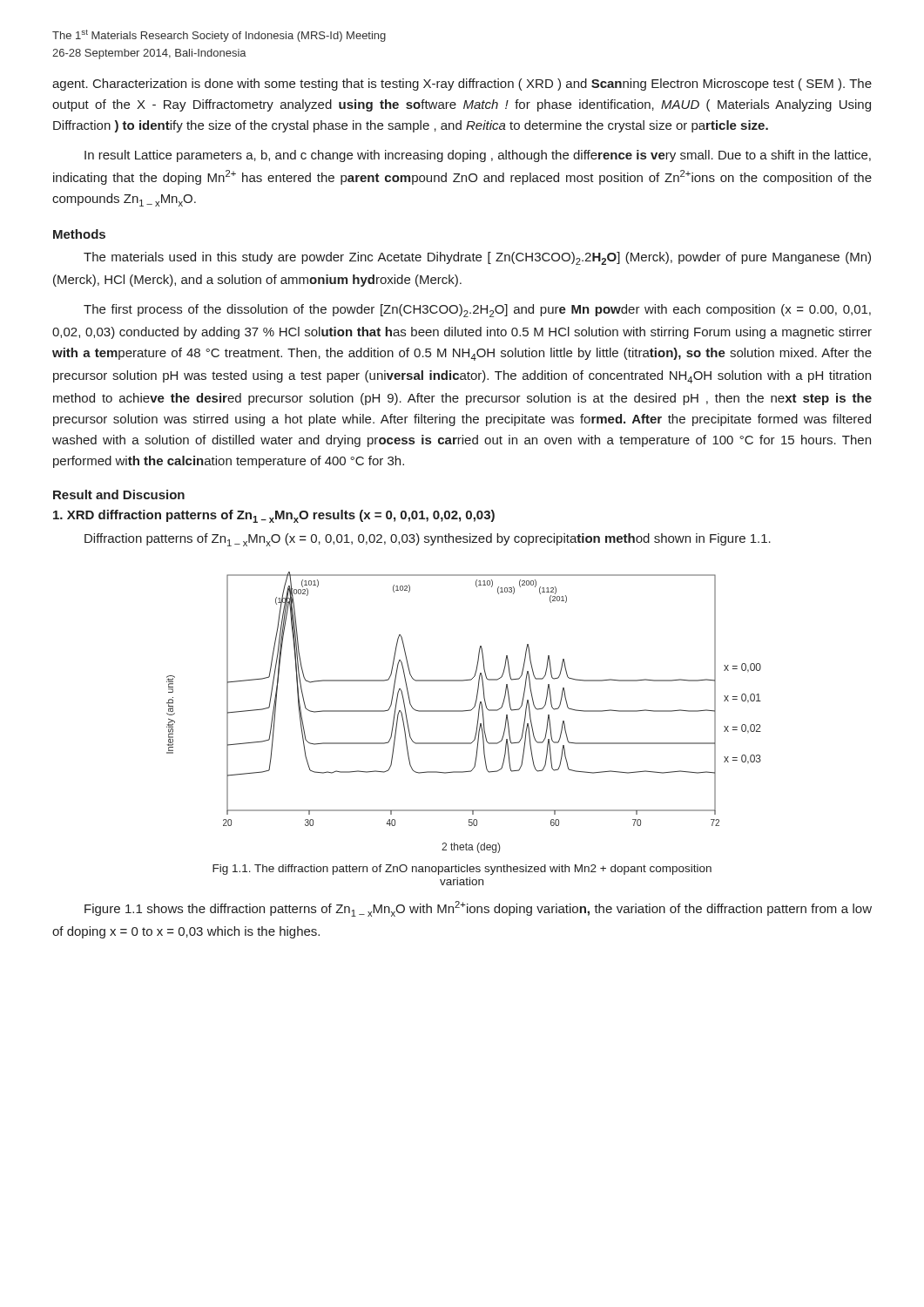Find the block on this page that starts "Figure 1.1 shows the diffraction"
924x1307 pixels.
coord(462,919)
